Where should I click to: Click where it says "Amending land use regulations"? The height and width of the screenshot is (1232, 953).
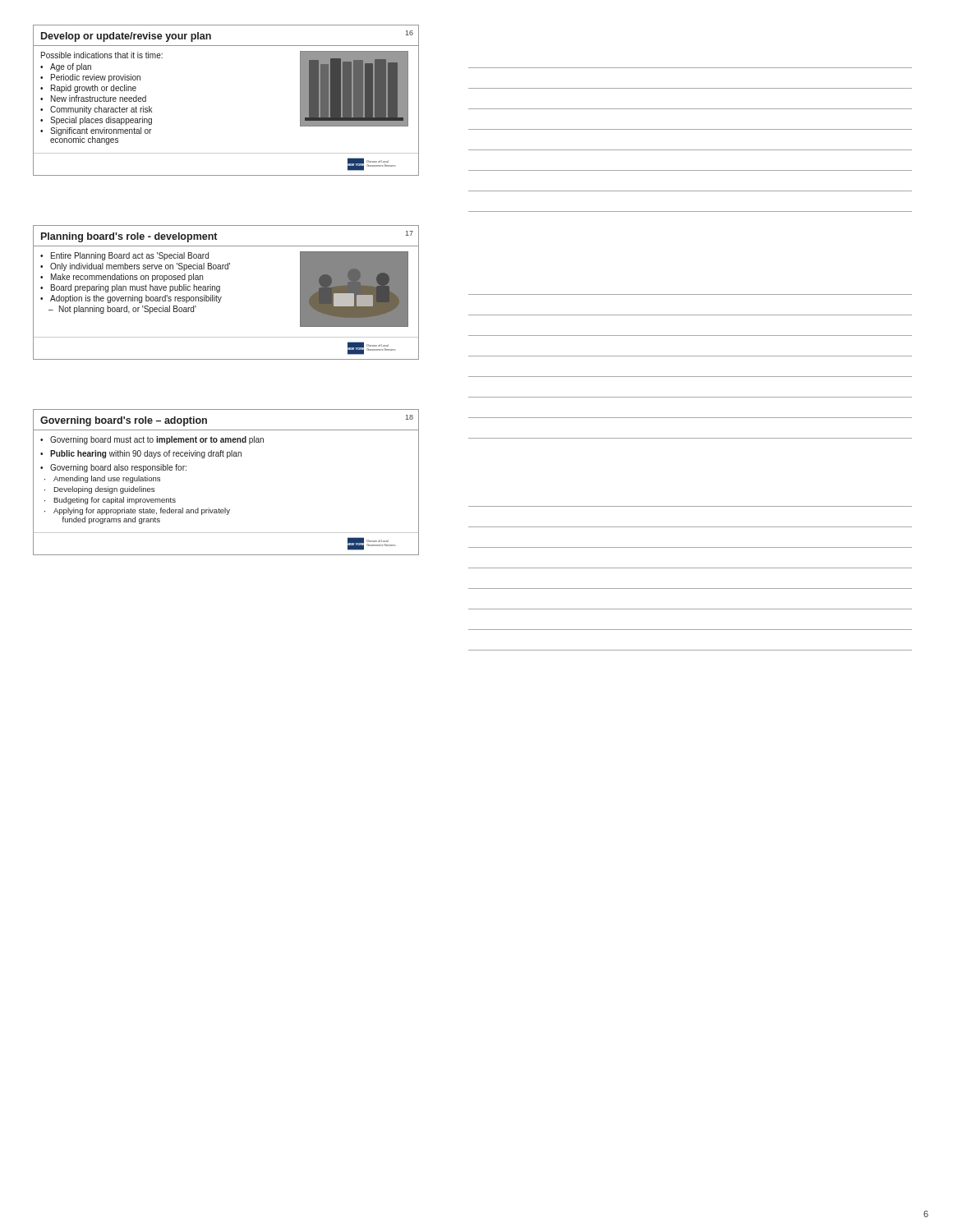point(107,478)
